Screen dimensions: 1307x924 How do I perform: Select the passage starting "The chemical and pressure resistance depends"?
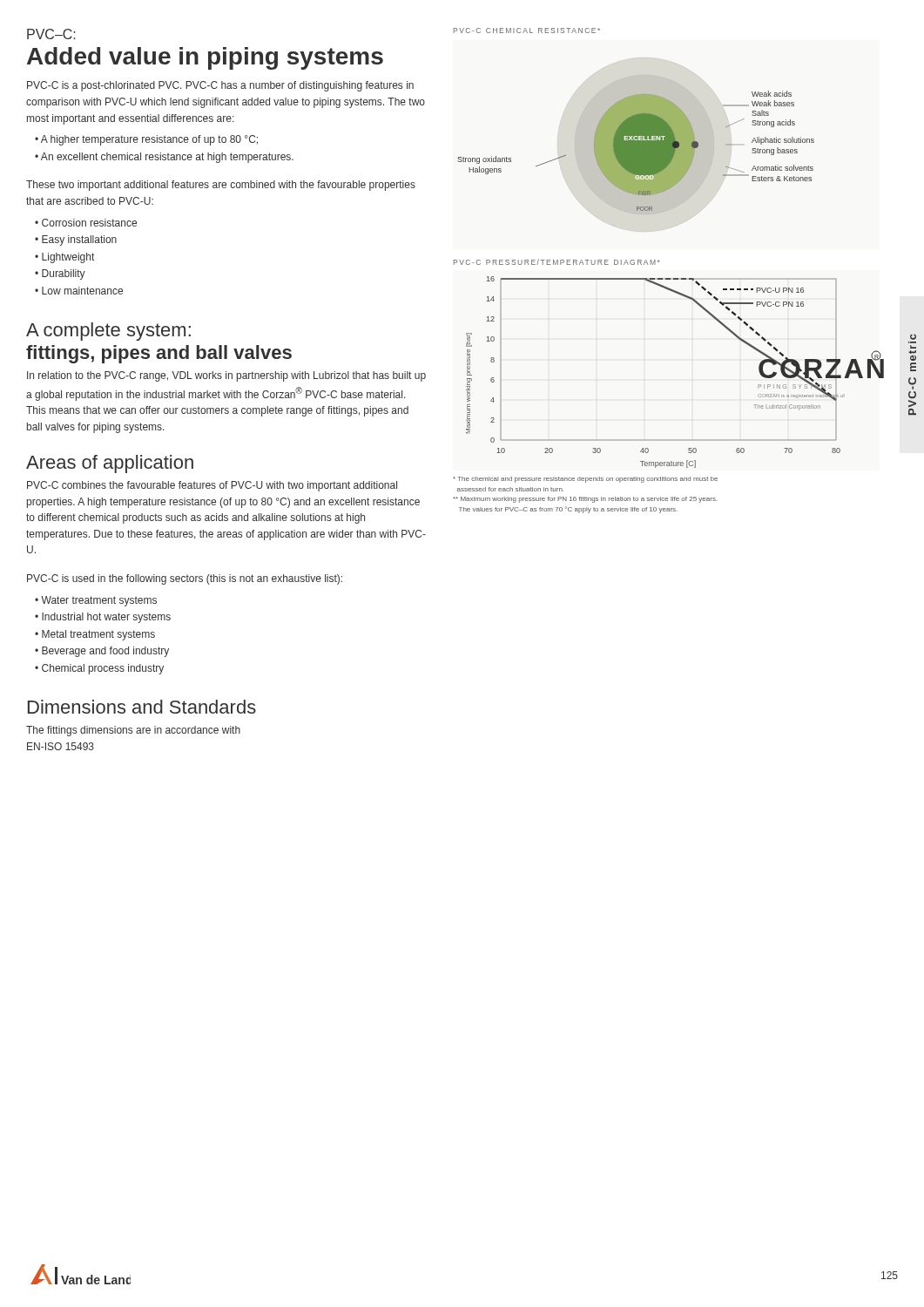pos(671,494)
